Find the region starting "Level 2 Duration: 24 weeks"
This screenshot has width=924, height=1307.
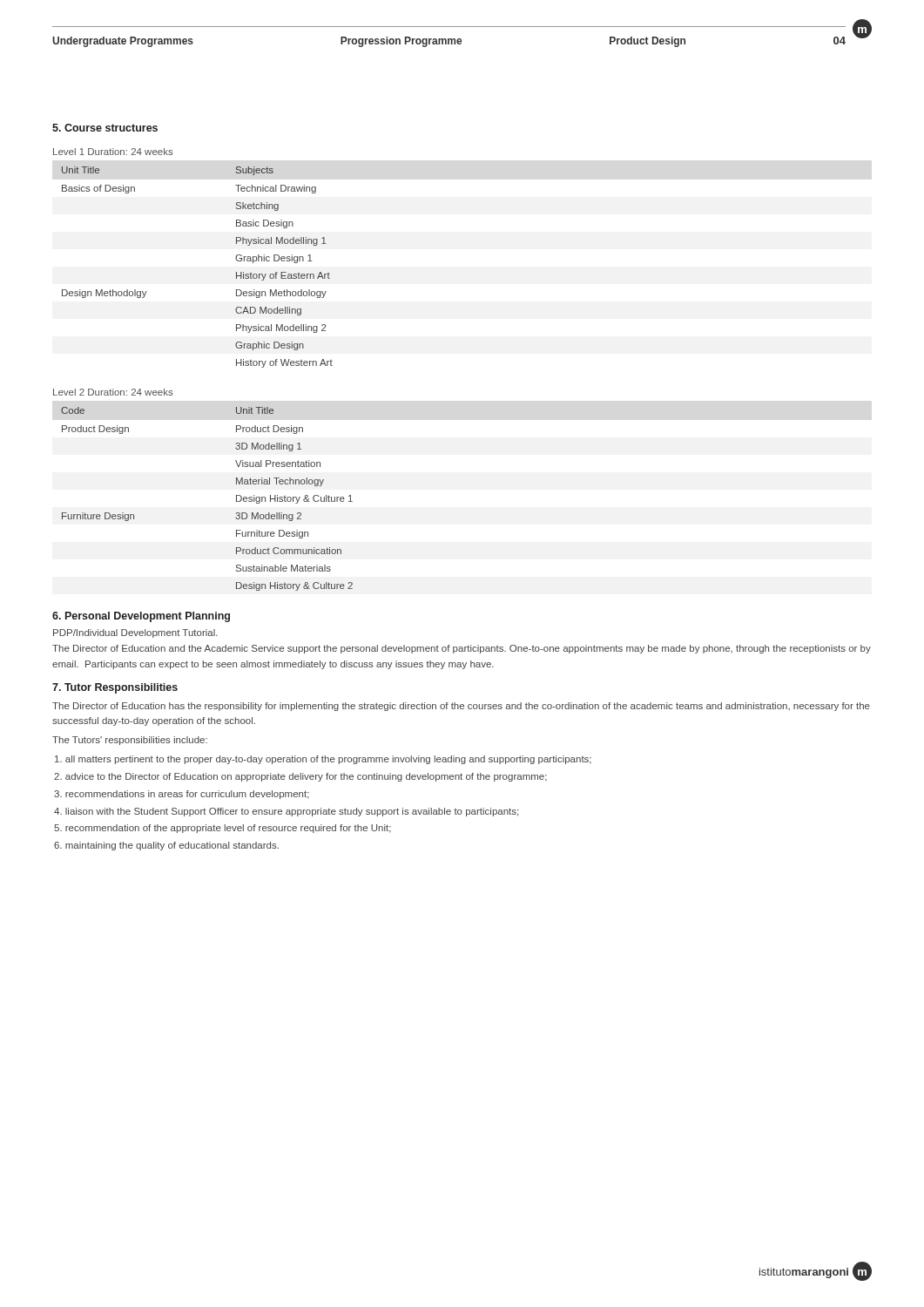113,392
